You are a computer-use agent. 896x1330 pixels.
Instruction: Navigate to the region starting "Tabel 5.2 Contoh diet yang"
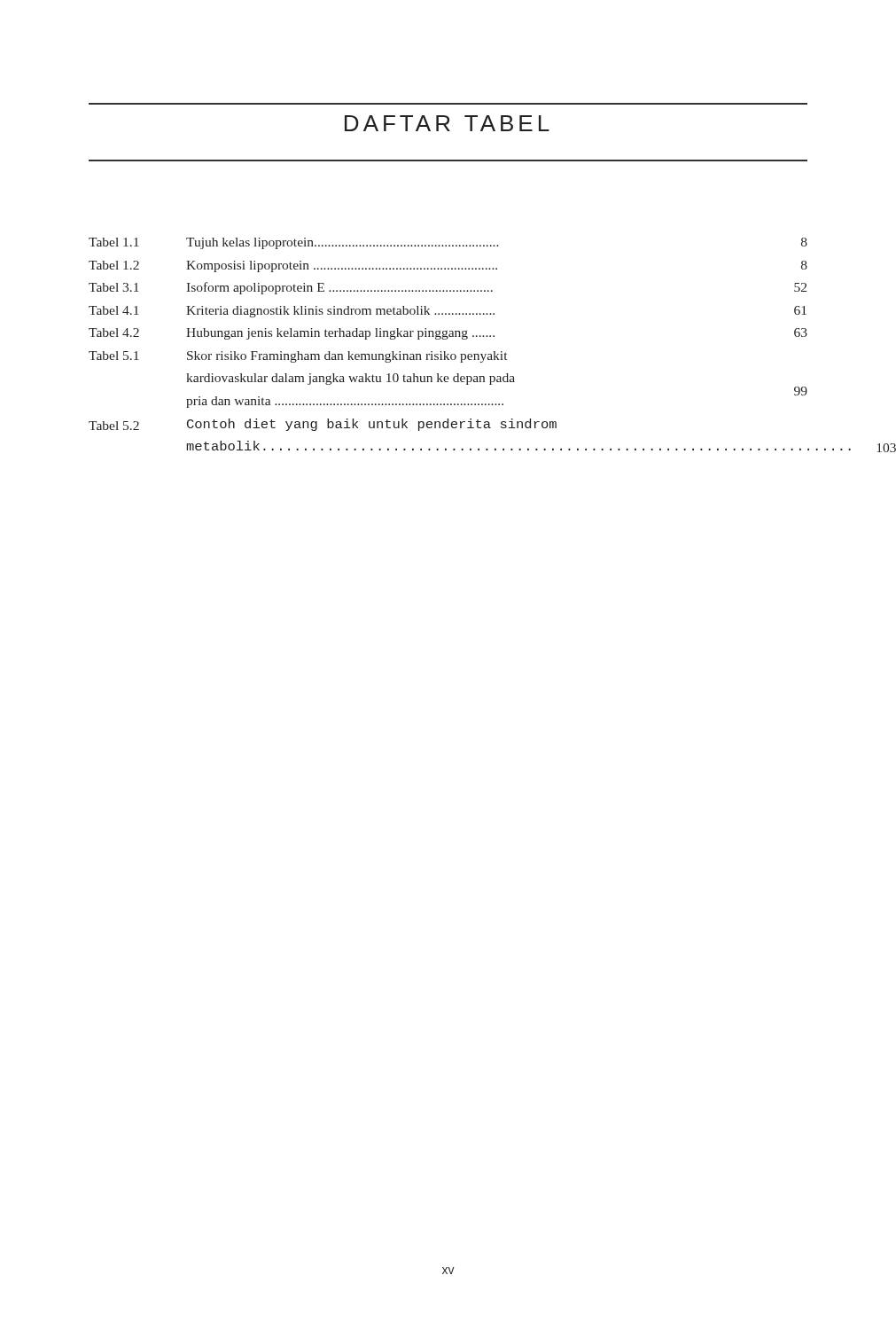(448, 436)
